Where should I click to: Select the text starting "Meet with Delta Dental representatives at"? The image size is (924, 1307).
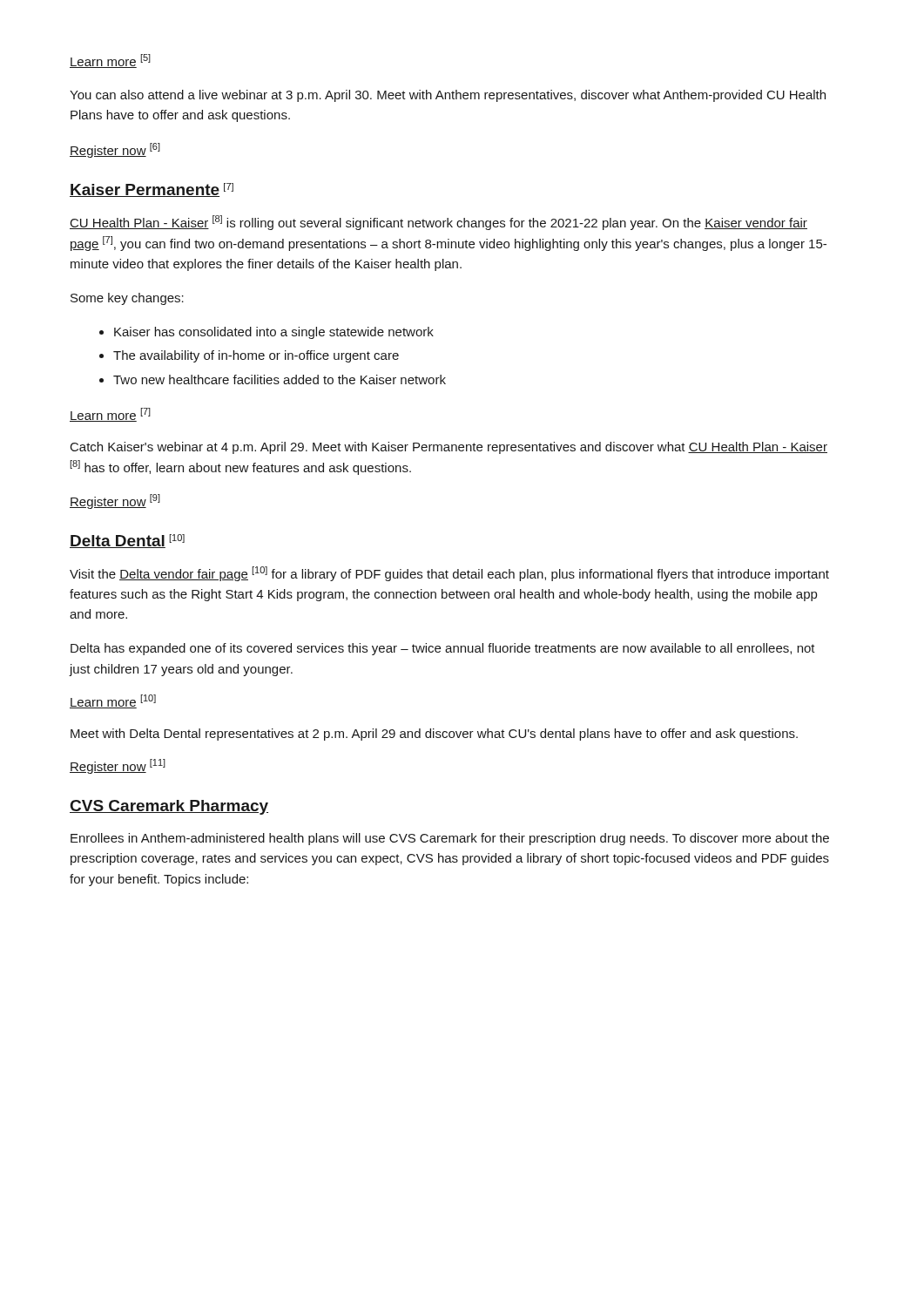[x=453, y=733]
